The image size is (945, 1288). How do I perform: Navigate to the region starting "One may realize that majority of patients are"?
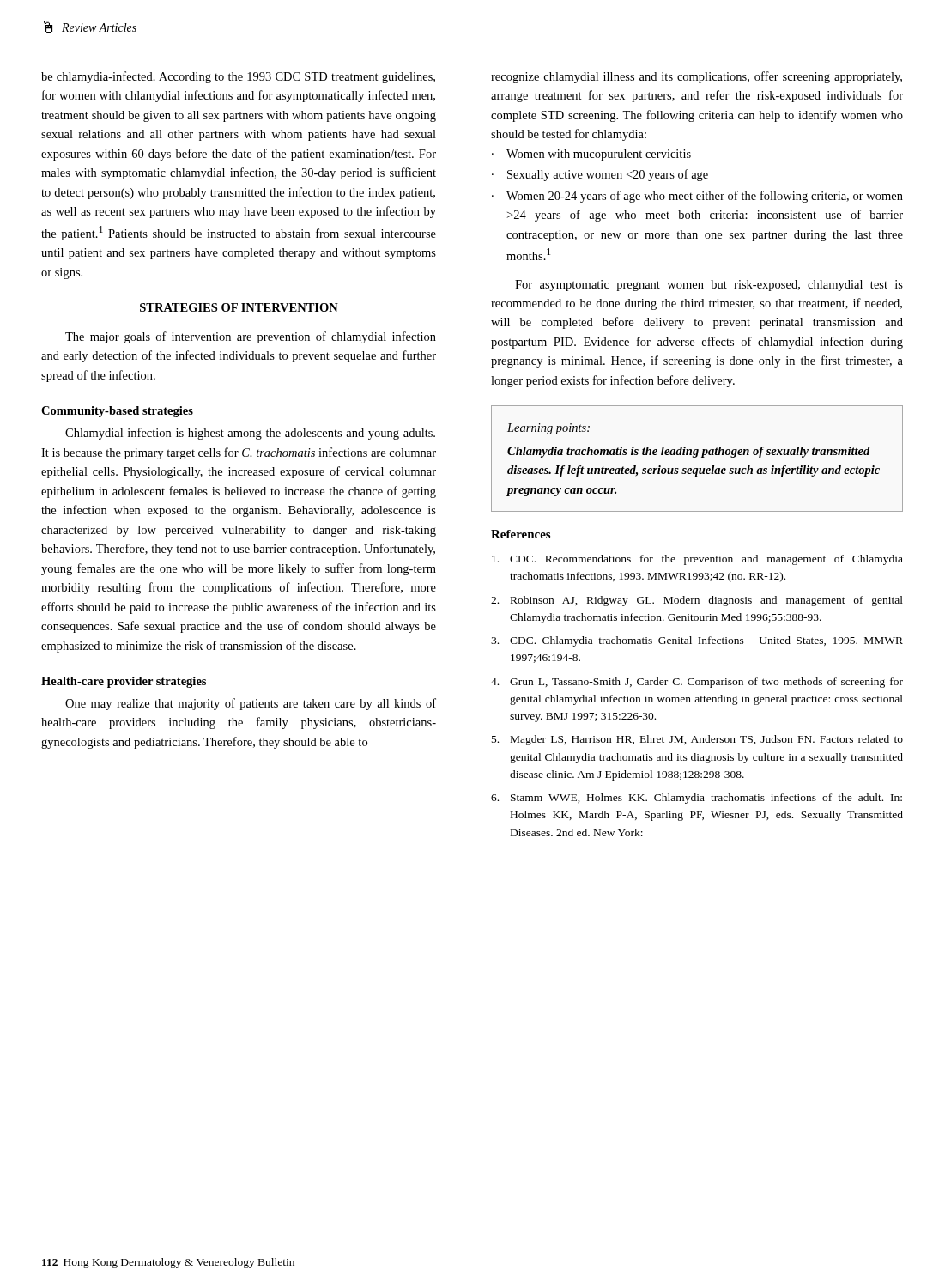[x=239, y=723]
